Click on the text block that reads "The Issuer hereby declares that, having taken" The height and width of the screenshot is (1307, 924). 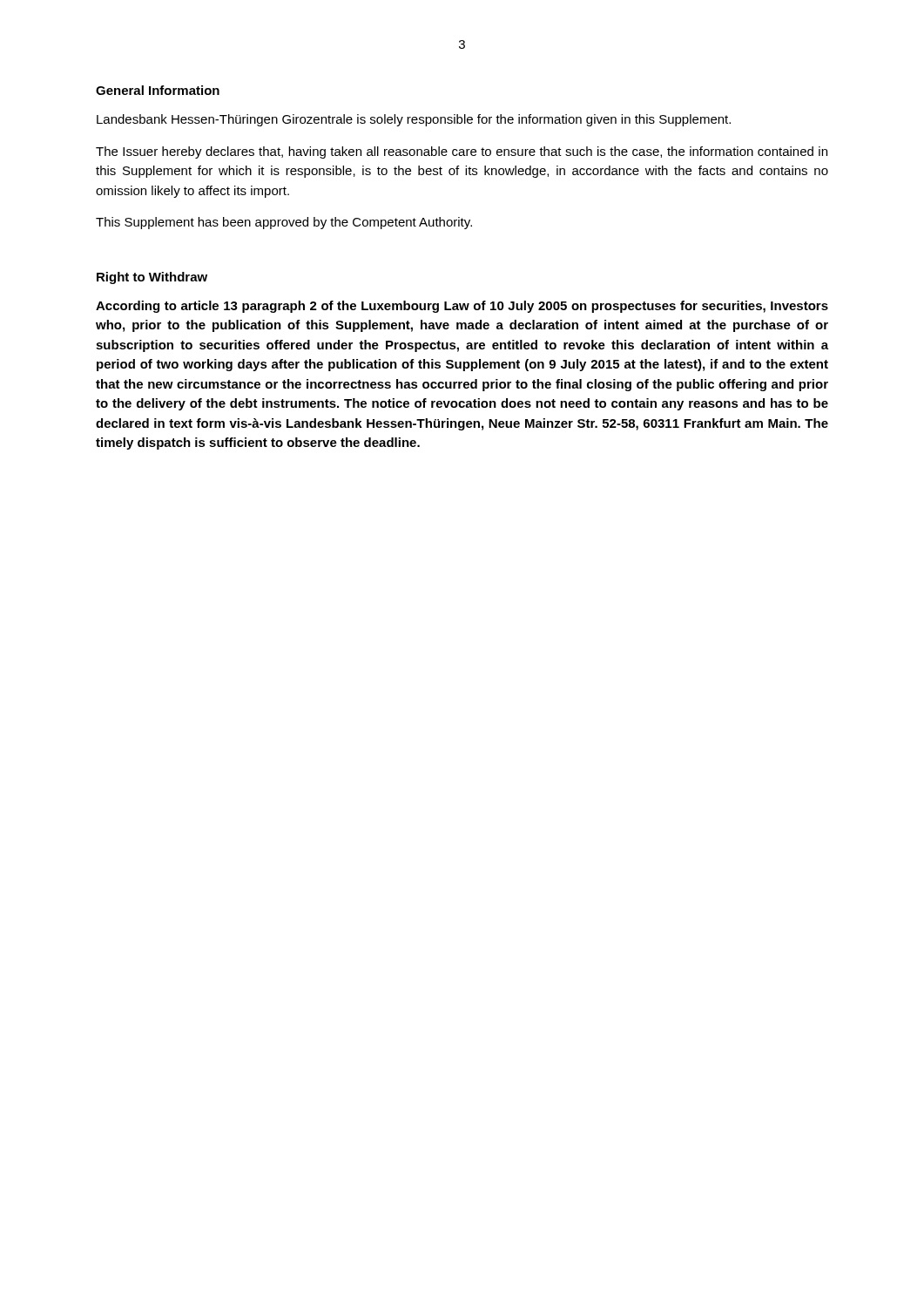coord(462,170)
